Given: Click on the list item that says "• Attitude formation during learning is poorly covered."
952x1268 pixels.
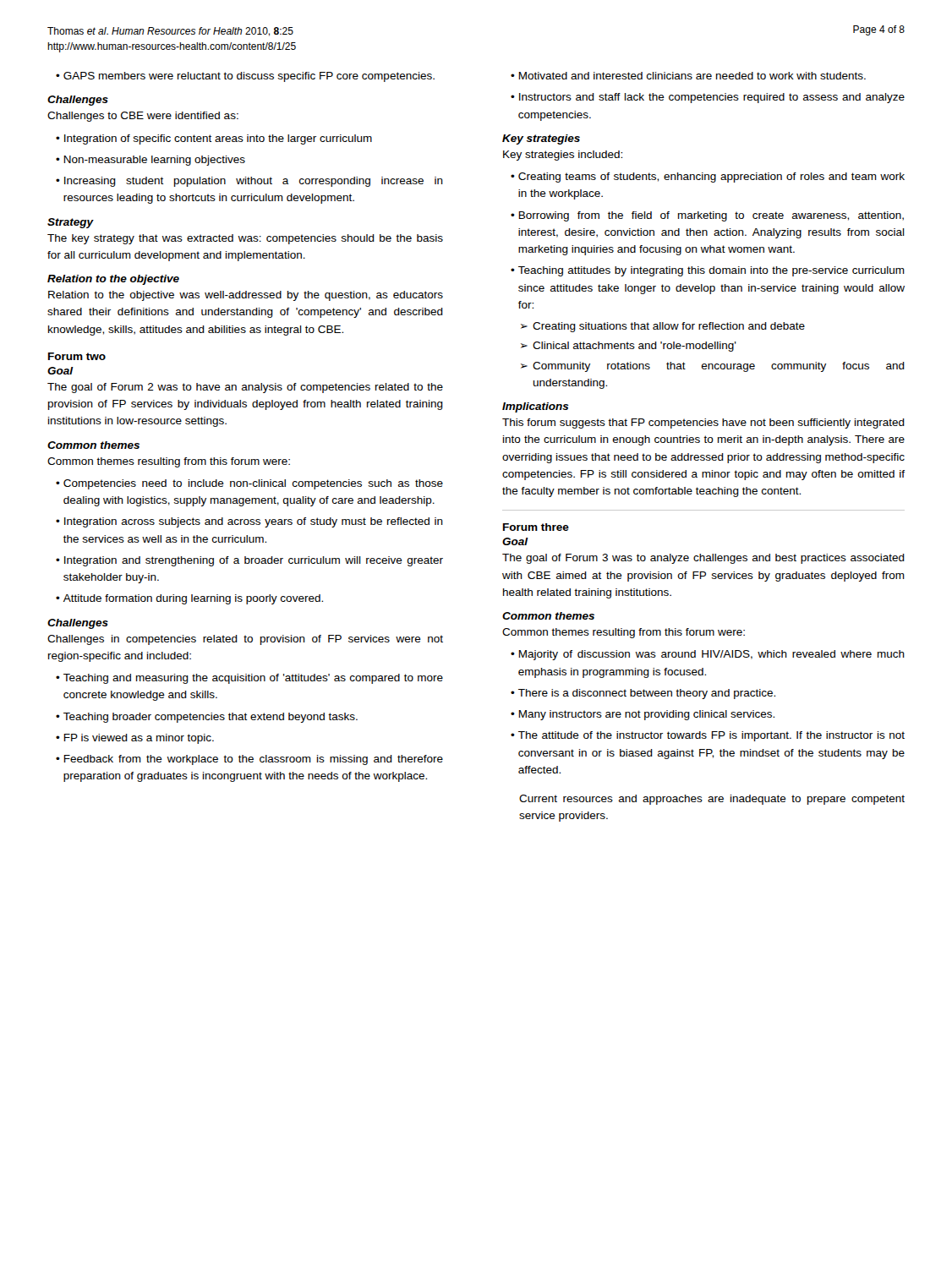Looking at the screenshot, I should click(249, 599).
